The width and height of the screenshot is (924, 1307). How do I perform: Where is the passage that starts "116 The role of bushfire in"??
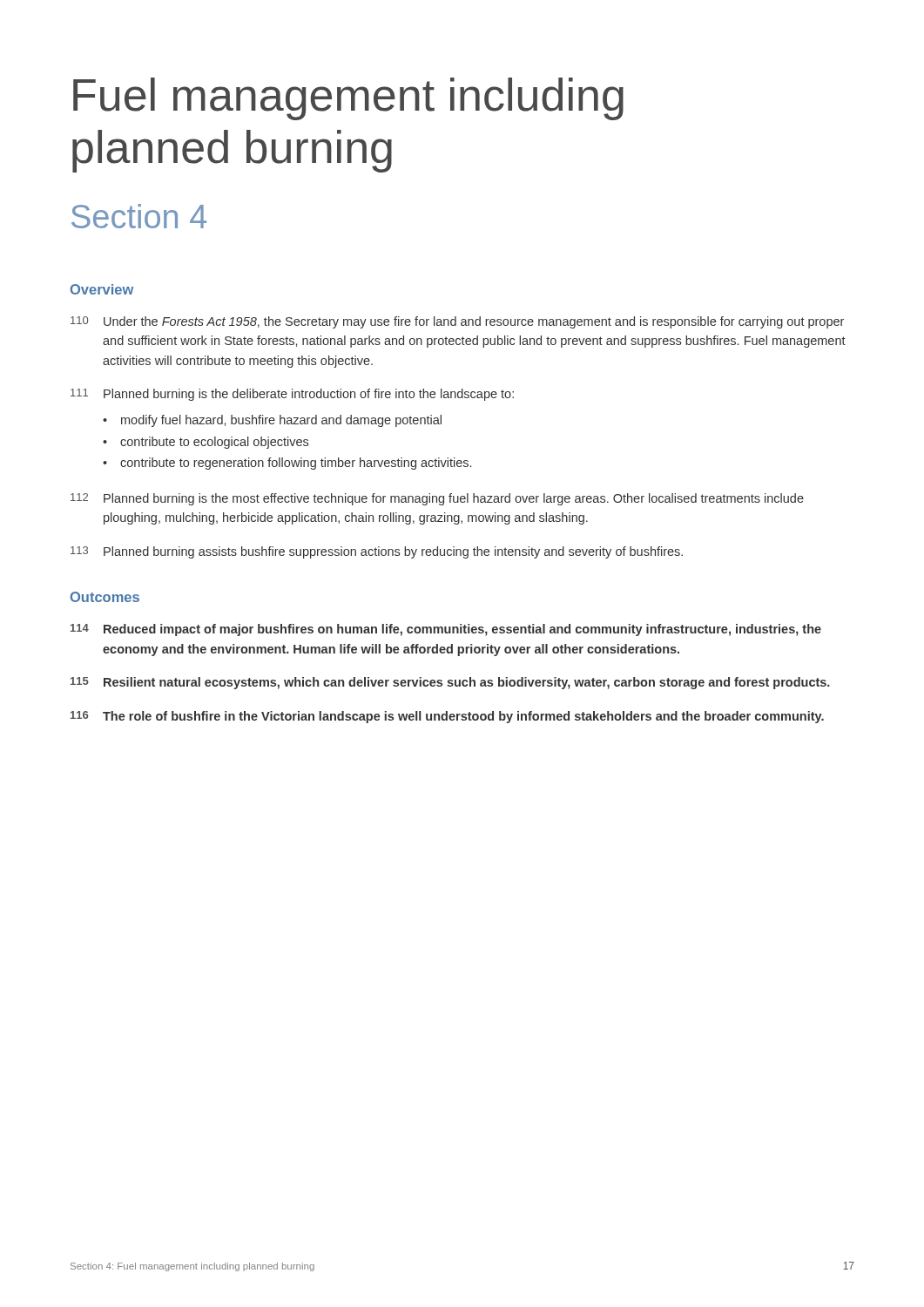(x=462, y=716)
